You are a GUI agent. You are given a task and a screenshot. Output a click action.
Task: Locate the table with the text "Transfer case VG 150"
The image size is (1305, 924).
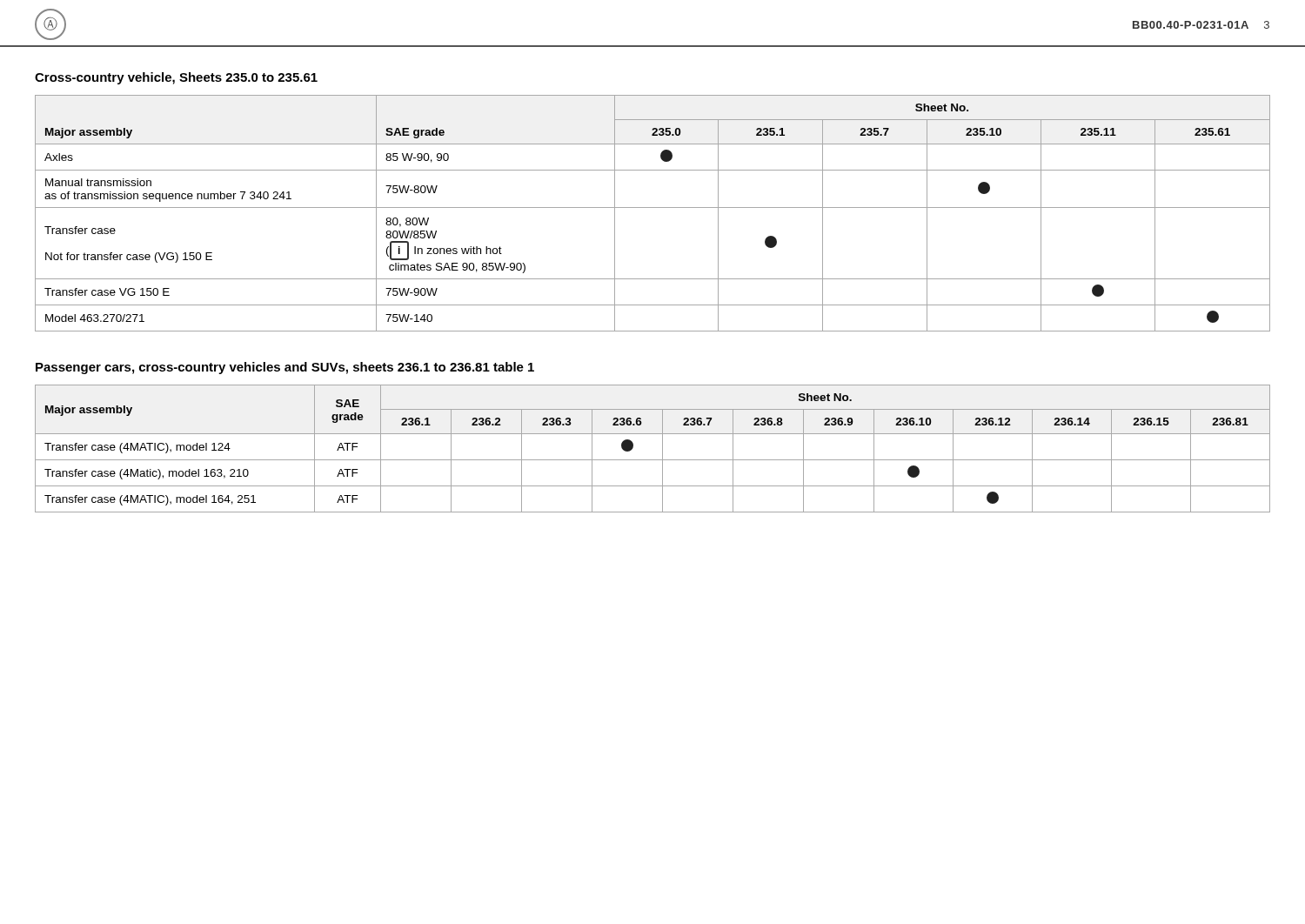click(652, 213)
